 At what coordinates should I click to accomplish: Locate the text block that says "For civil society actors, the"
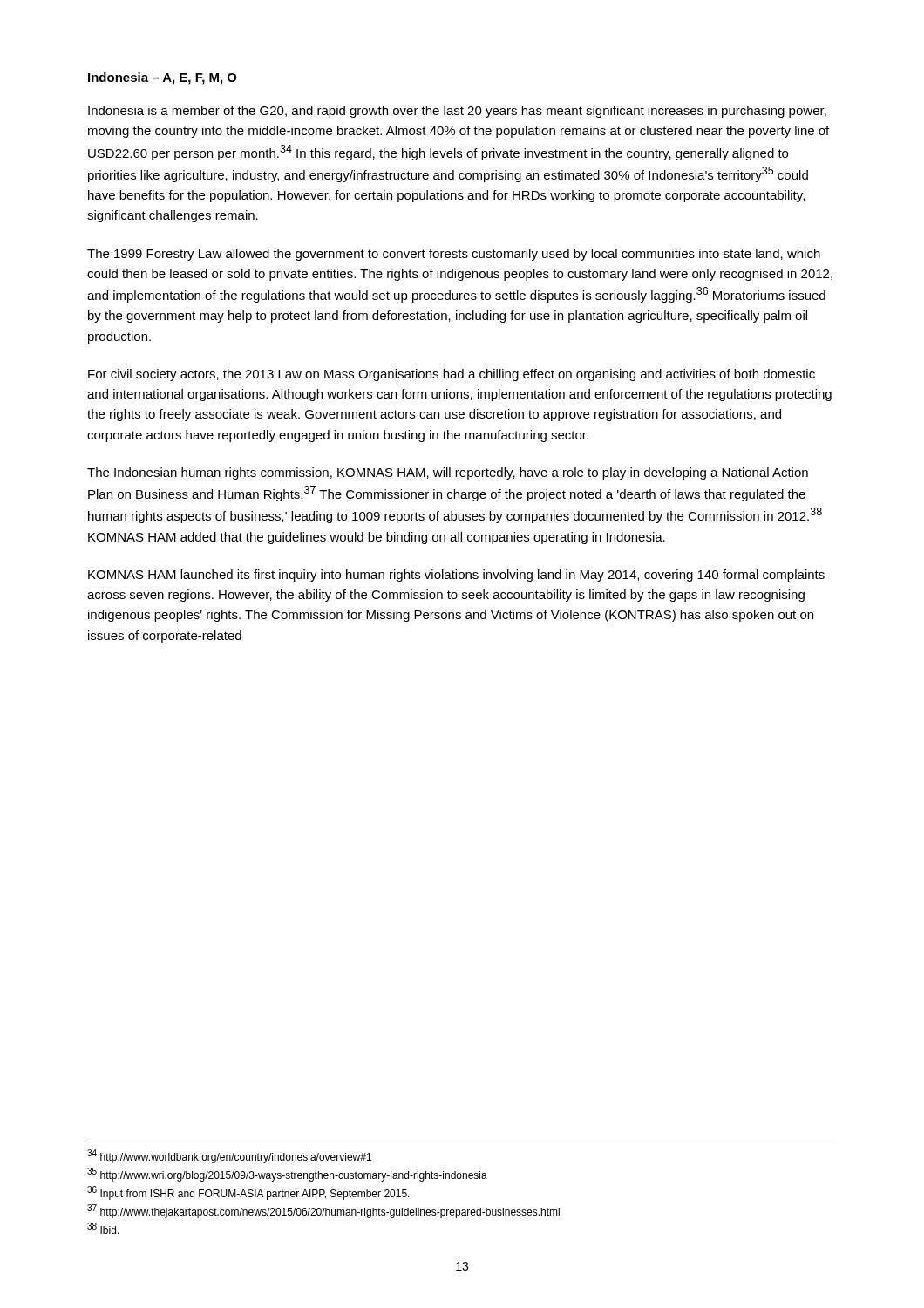coord(460,404)
